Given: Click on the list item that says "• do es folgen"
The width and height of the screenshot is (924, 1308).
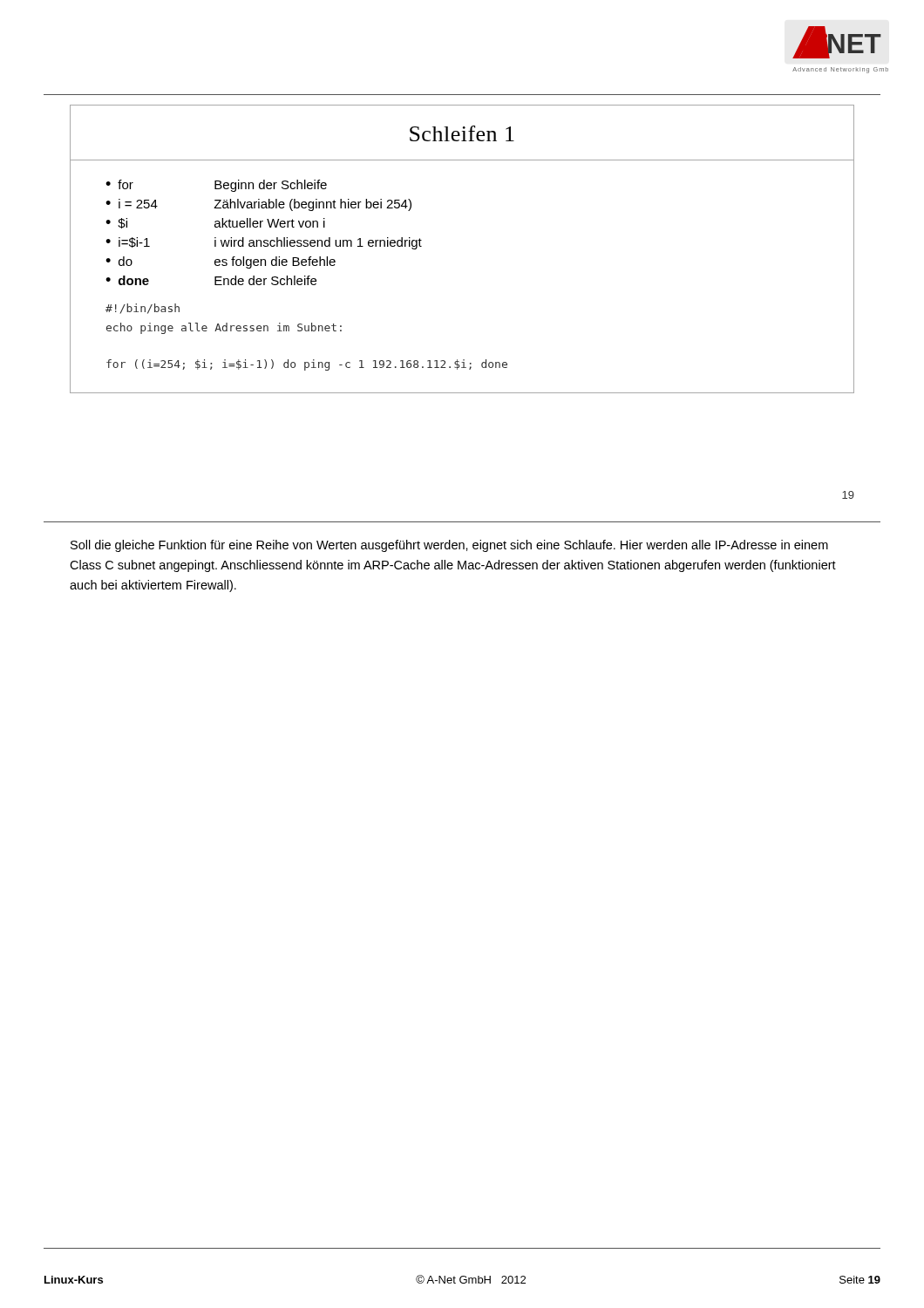Looking at the screenshot, I should coord(221,261).
